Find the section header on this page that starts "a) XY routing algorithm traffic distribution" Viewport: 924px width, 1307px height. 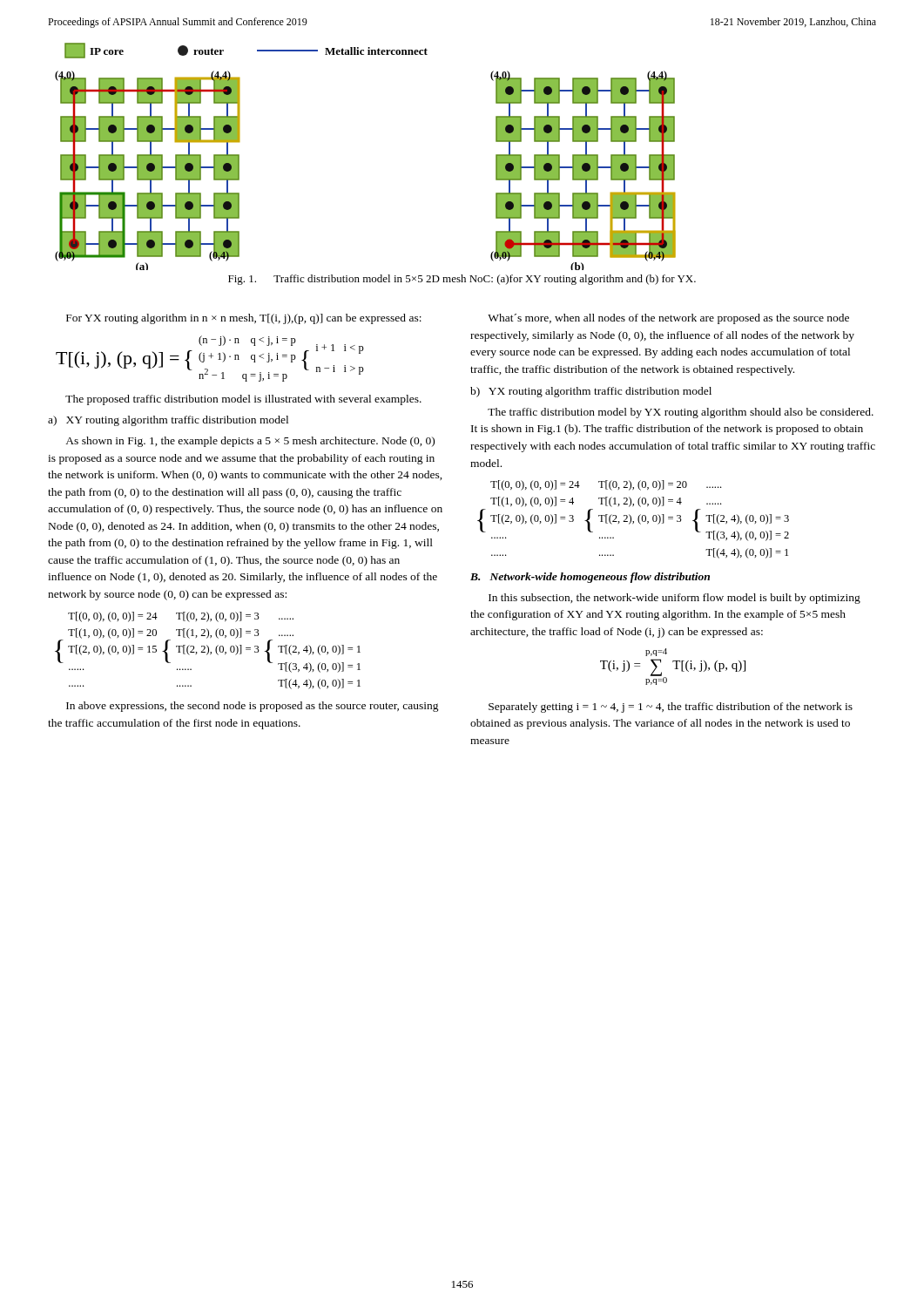[168, 420]
